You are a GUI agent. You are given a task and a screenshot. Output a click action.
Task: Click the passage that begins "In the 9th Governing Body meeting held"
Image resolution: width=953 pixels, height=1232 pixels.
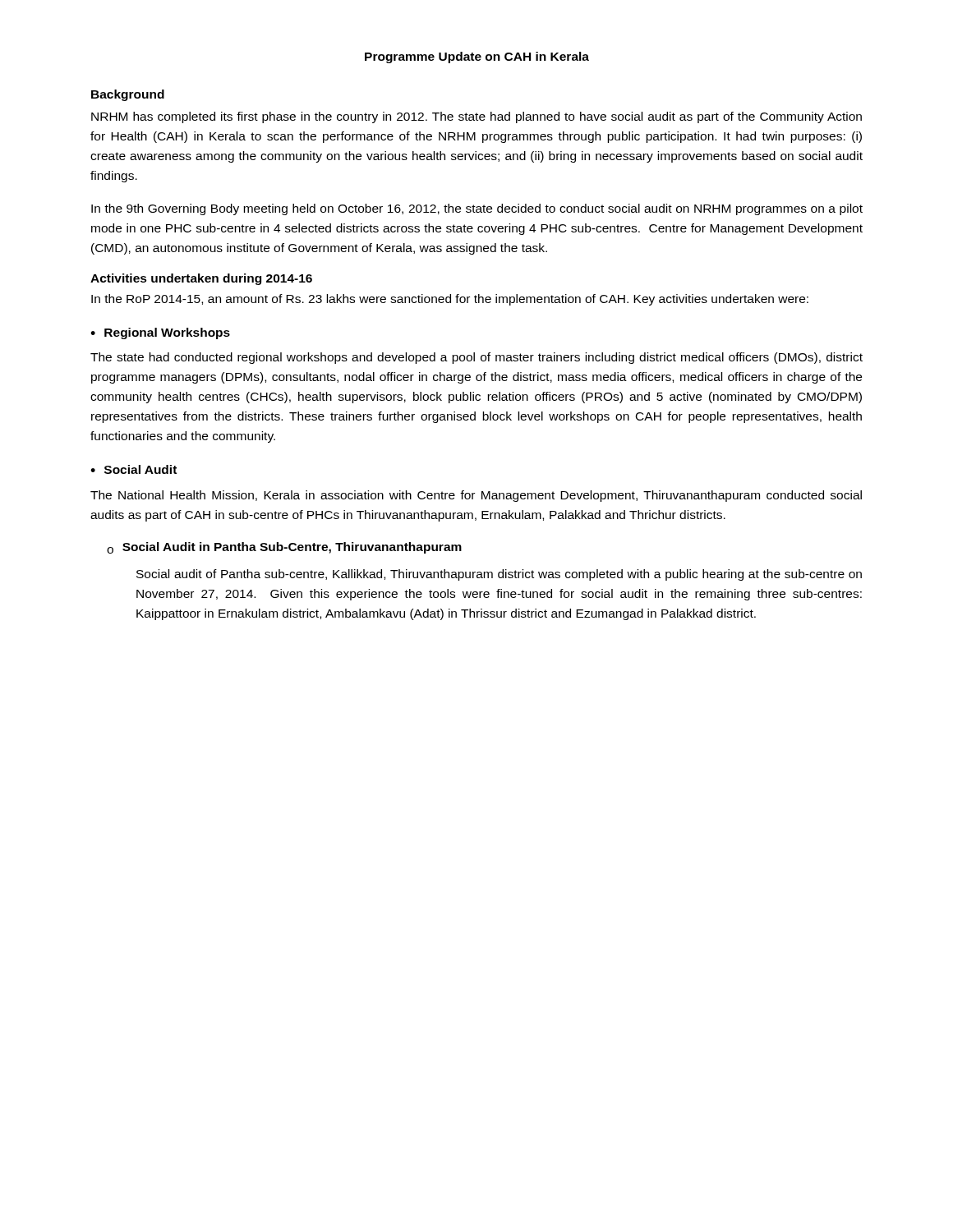coord(476,228)
